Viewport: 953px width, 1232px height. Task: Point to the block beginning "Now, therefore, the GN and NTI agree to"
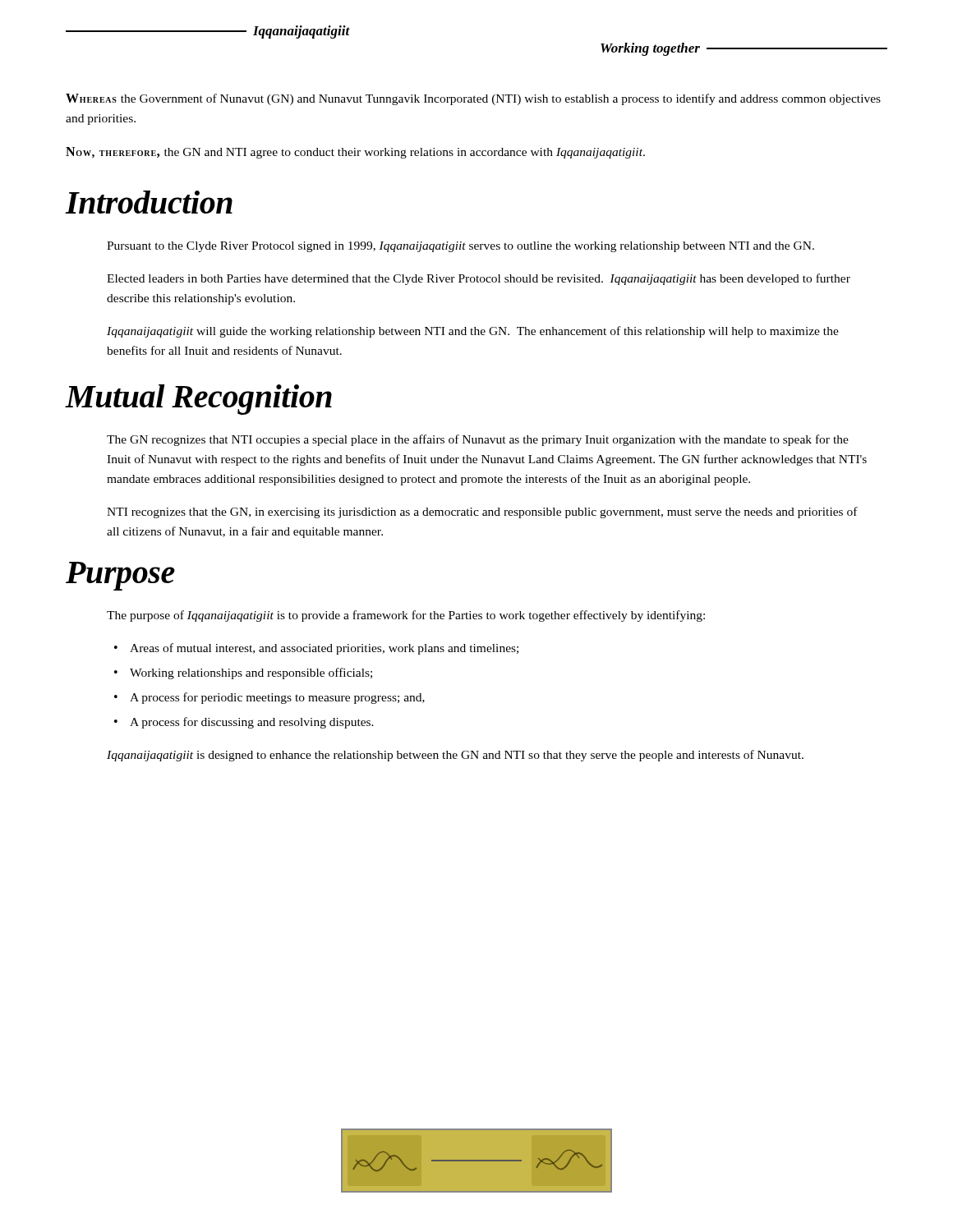356,152
